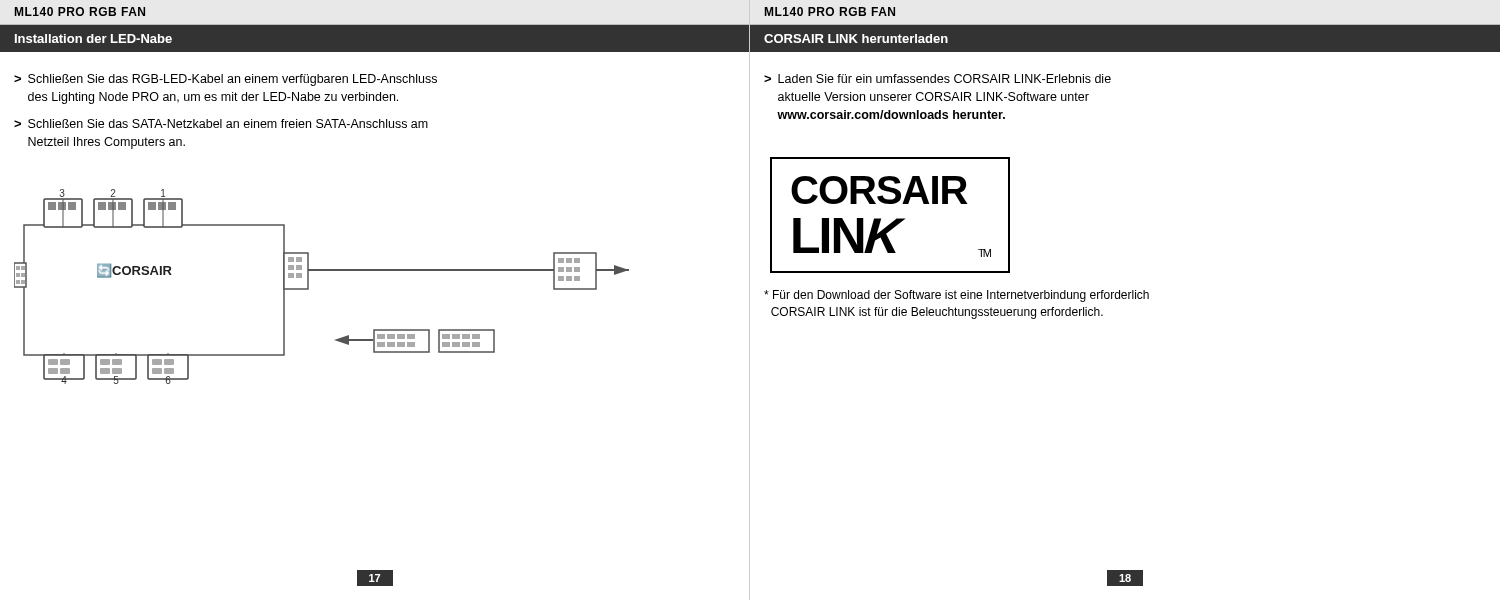Navigate to the element starting "> Schließen Sie das SATA-Netzkabel an"
The width and height of the screenshot is (1500, 600).
[x=221, y=133]
